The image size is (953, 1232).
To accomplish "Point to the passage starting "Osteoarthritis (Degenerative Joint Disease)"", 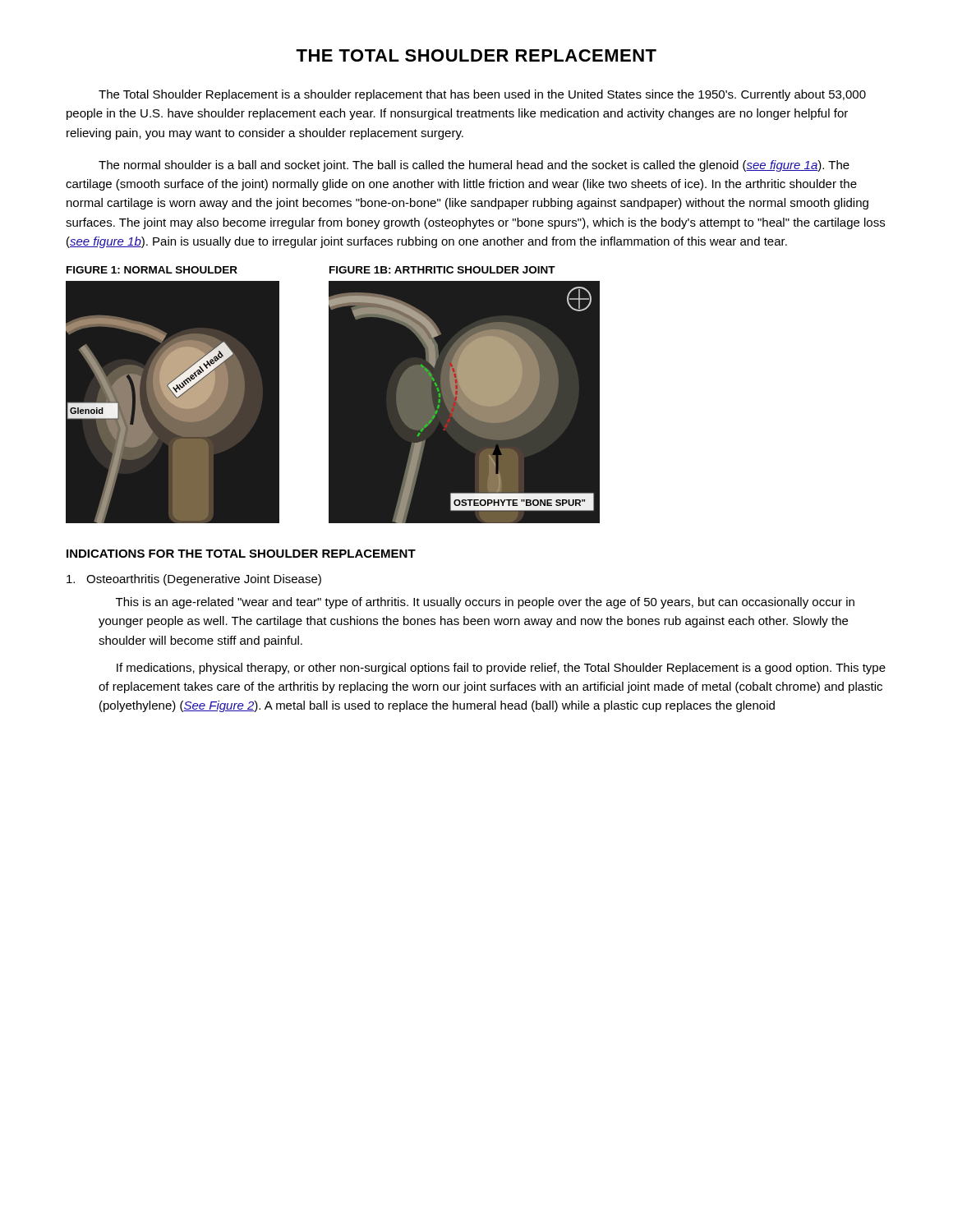I will pos(194,579).
